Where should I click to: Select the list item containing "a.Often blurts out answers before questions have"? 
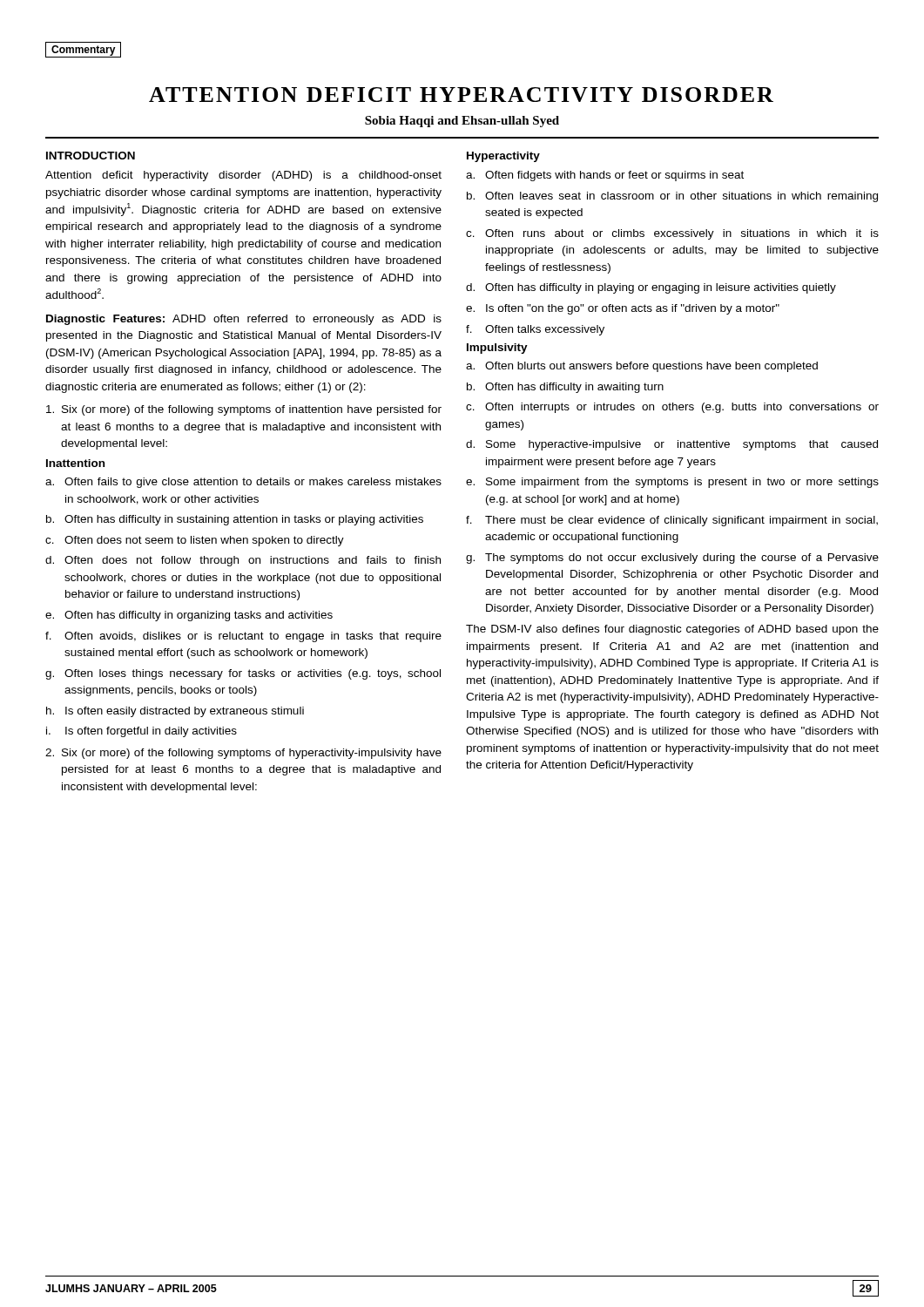point(672,366)
